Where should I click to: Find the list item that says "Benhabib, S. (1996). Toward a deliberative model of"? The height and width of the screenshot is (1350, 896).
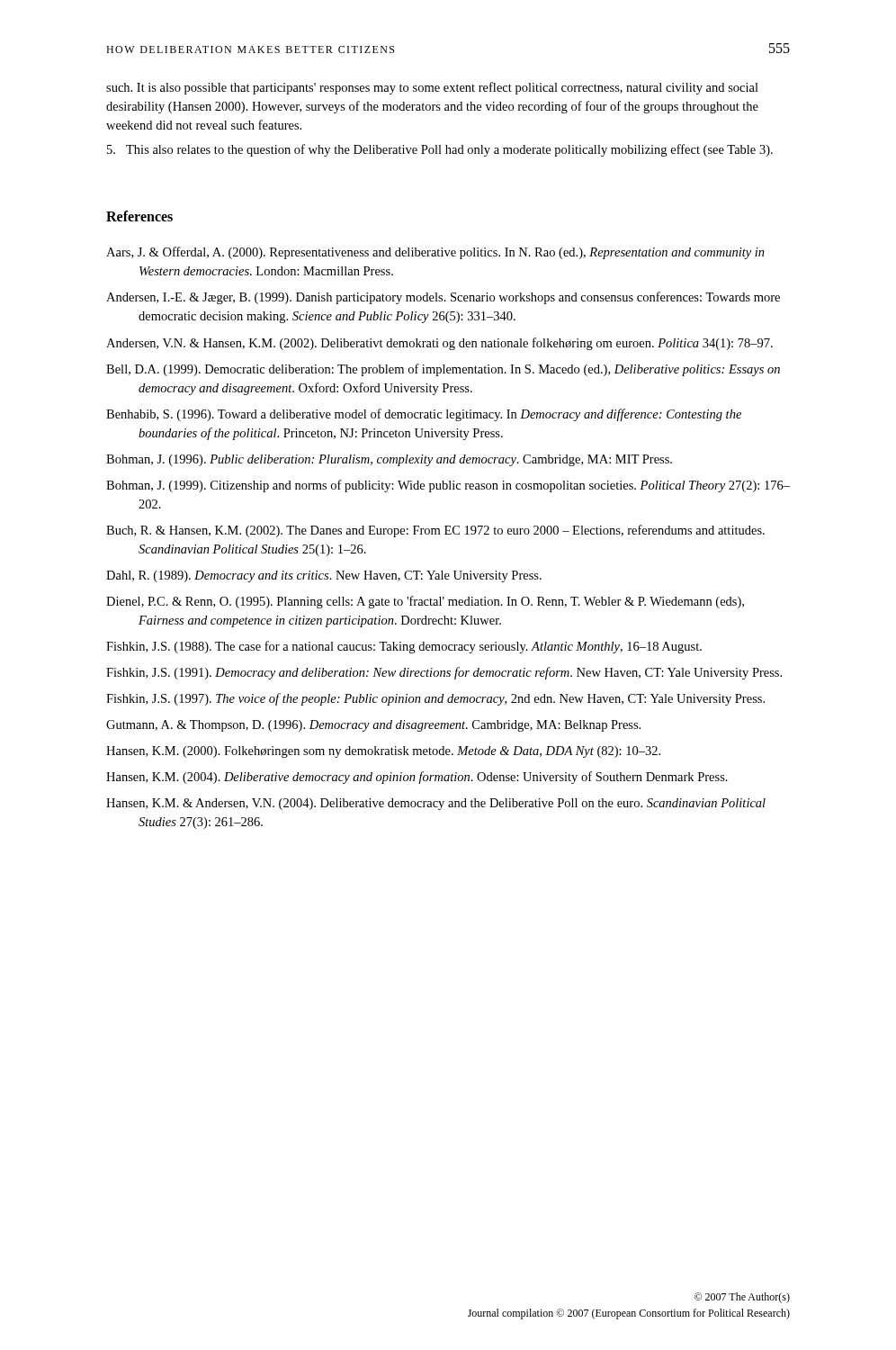(x=424, y=423)
